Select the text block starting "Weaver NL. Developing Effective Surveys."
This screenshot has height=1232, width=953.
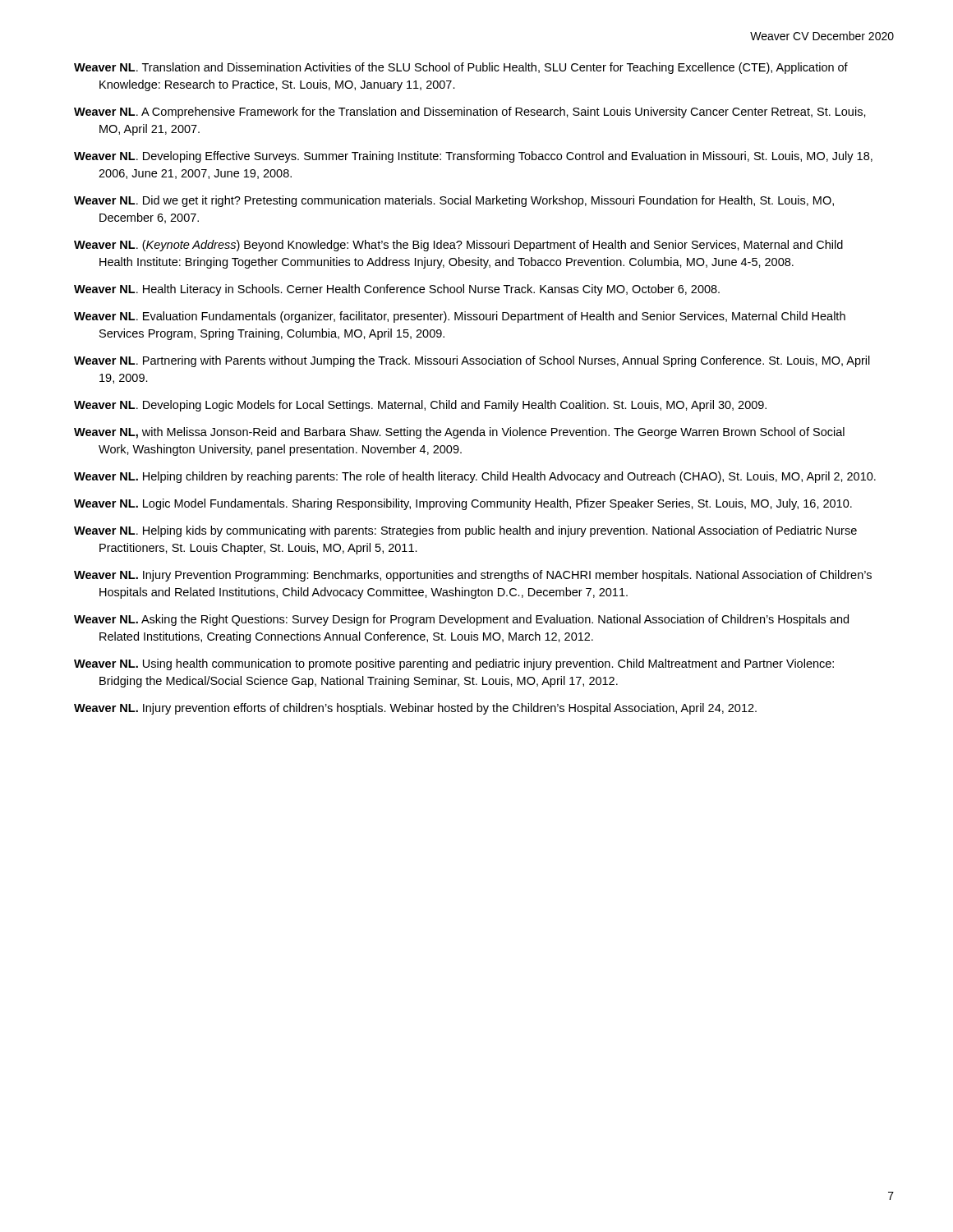click(474, 165)
